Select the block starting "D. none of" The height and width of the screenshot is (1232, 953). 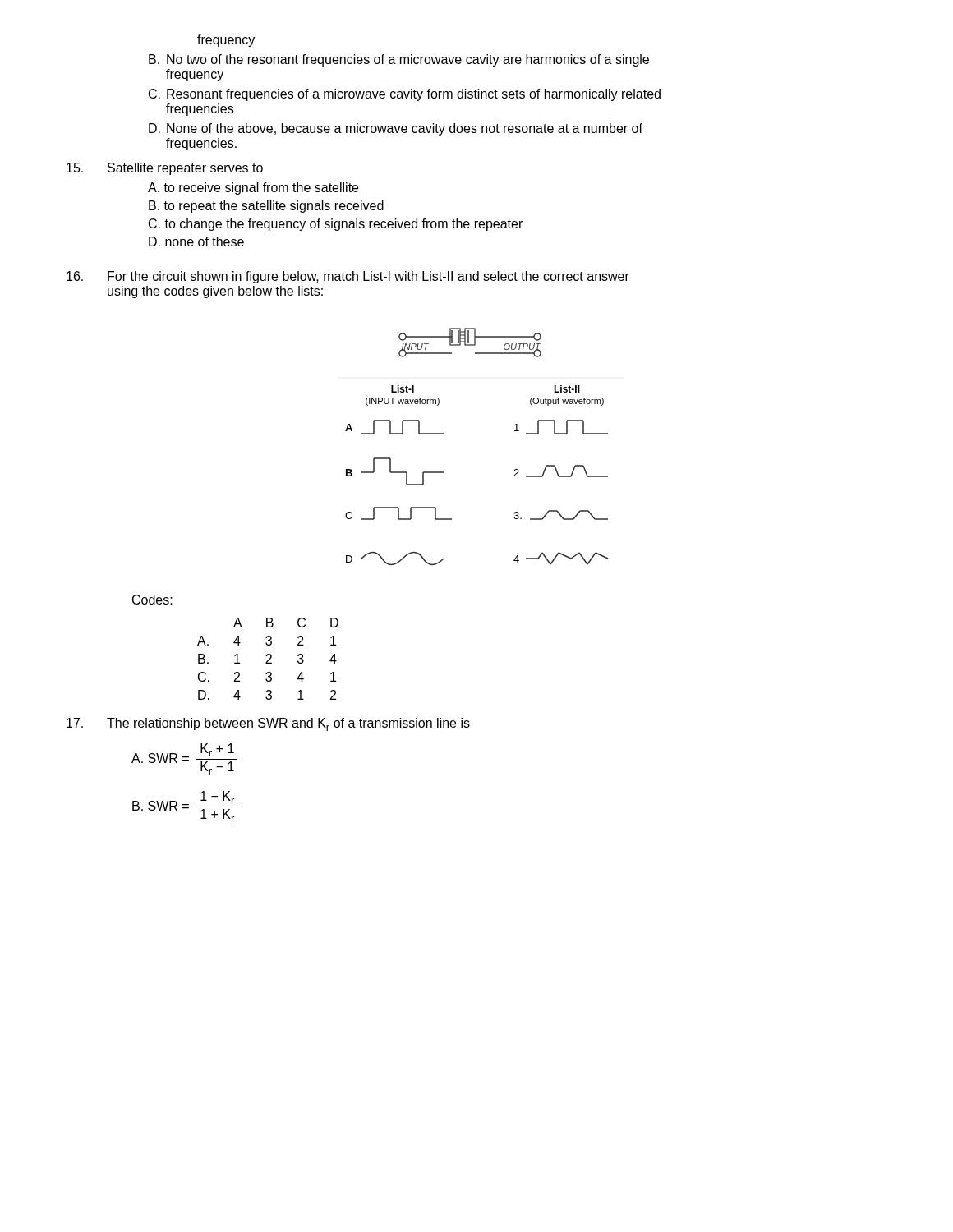tap(196, 242)
